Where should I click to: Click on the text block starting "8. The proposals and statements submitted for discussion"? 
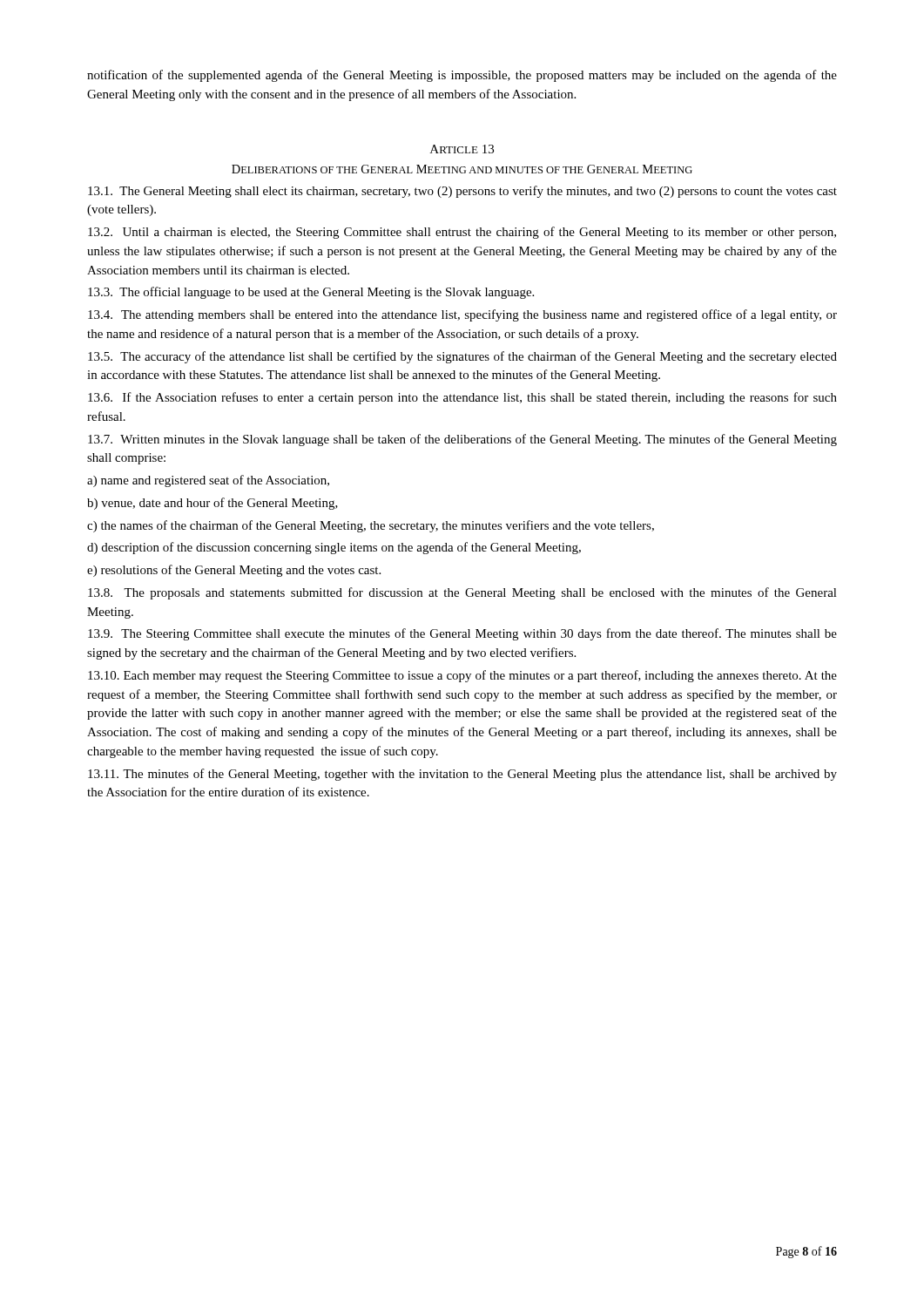[x=462, y=602]
